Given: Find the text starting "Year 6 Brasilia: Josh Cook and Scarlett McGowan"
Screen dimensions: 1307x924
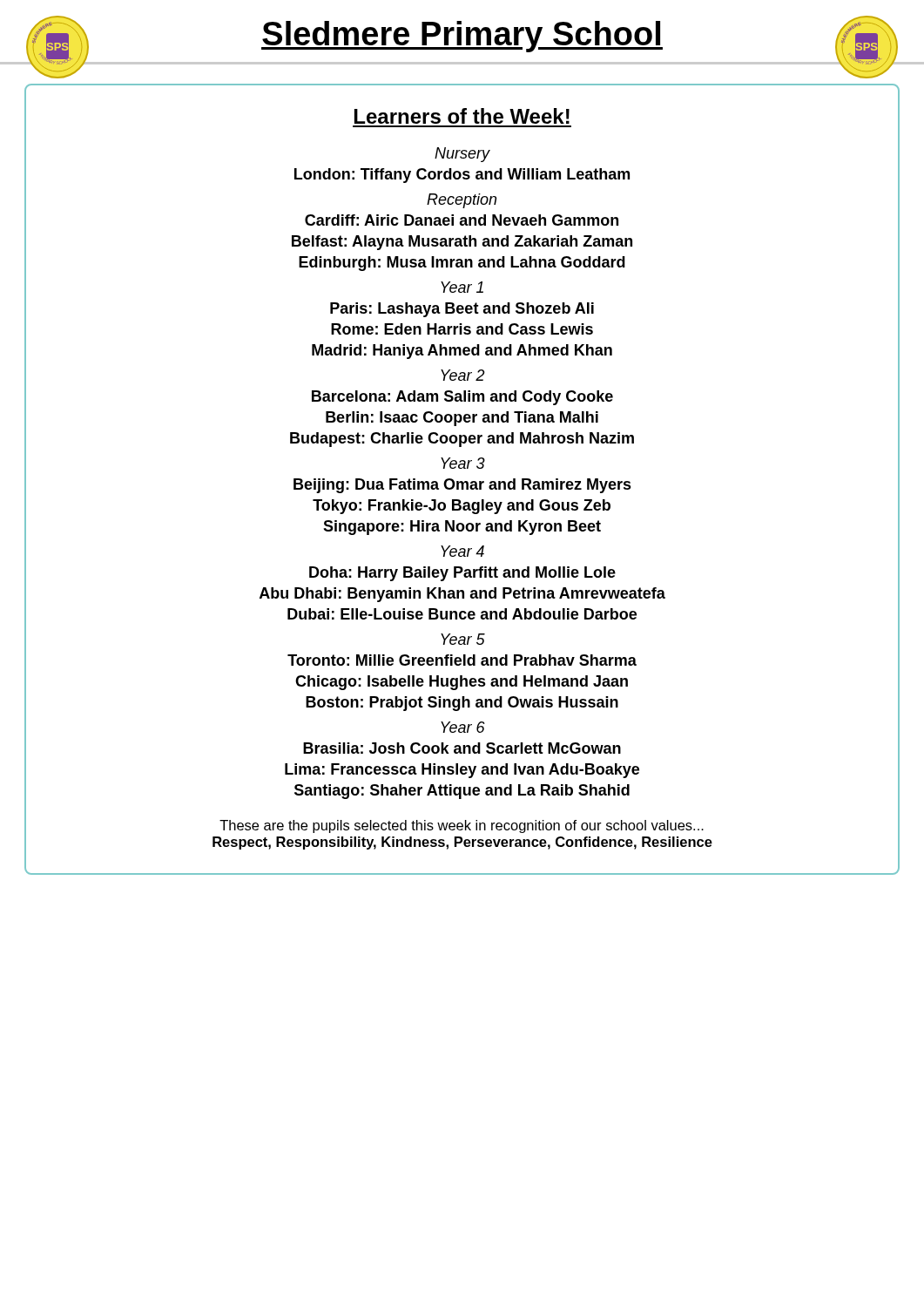Looking at the screenshot, I should (462, 759).
